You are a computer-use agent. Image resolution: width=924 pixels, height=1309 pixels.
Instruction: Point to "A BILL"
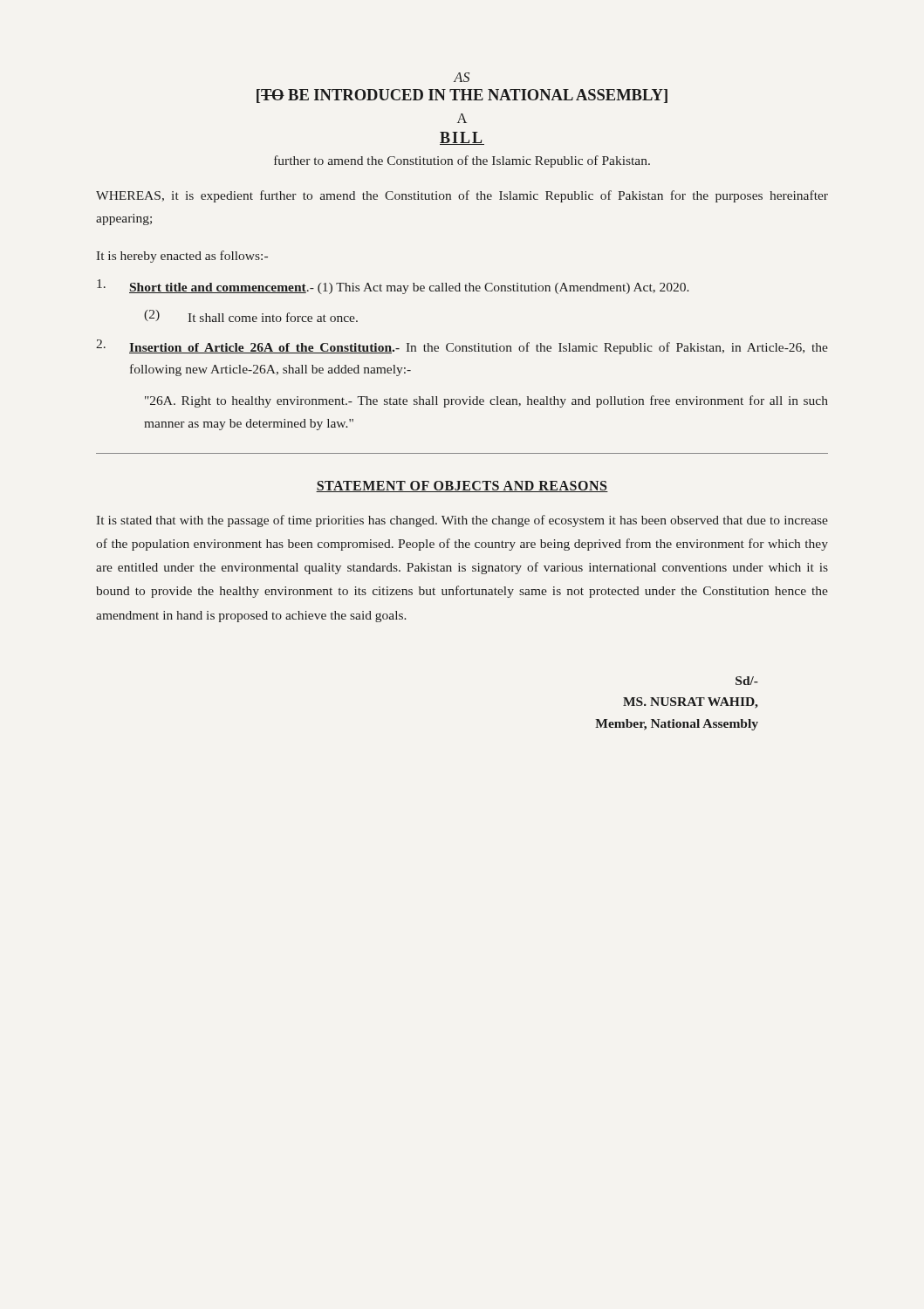[x=462, y=129]
